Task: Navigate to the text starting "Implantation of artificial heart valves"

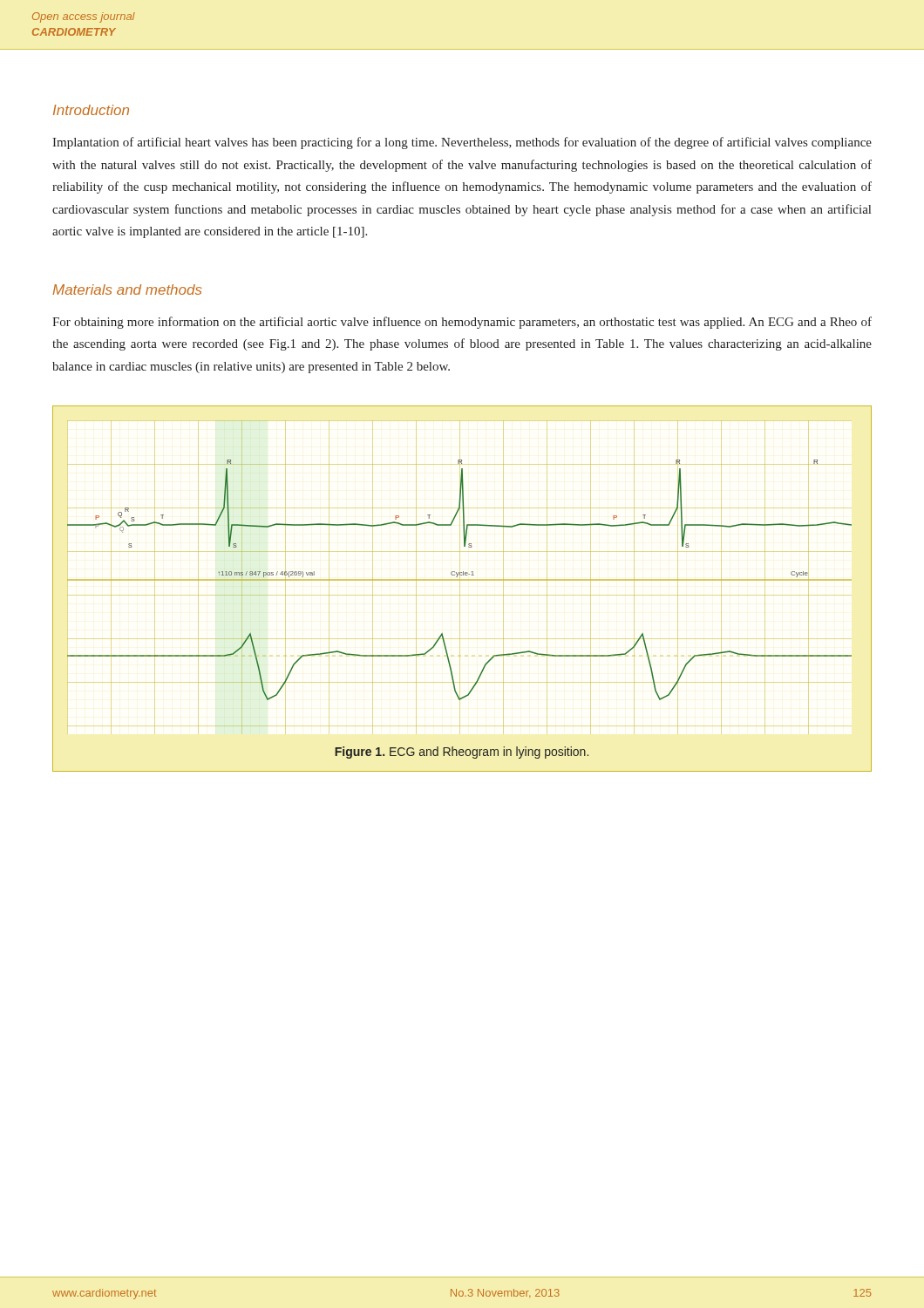Action: (462, 187)
